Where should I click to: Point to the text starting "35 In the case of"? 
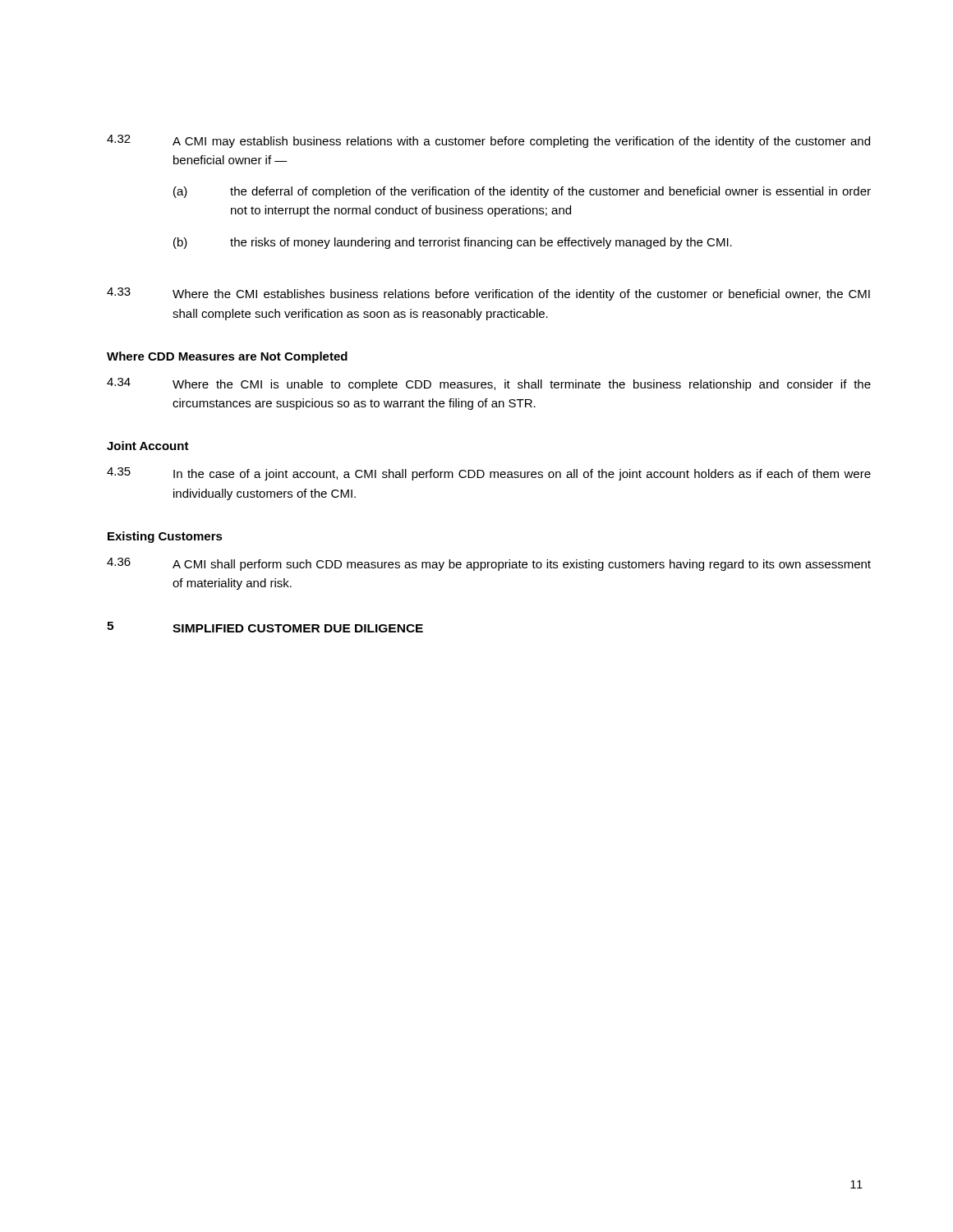point(489,483)
